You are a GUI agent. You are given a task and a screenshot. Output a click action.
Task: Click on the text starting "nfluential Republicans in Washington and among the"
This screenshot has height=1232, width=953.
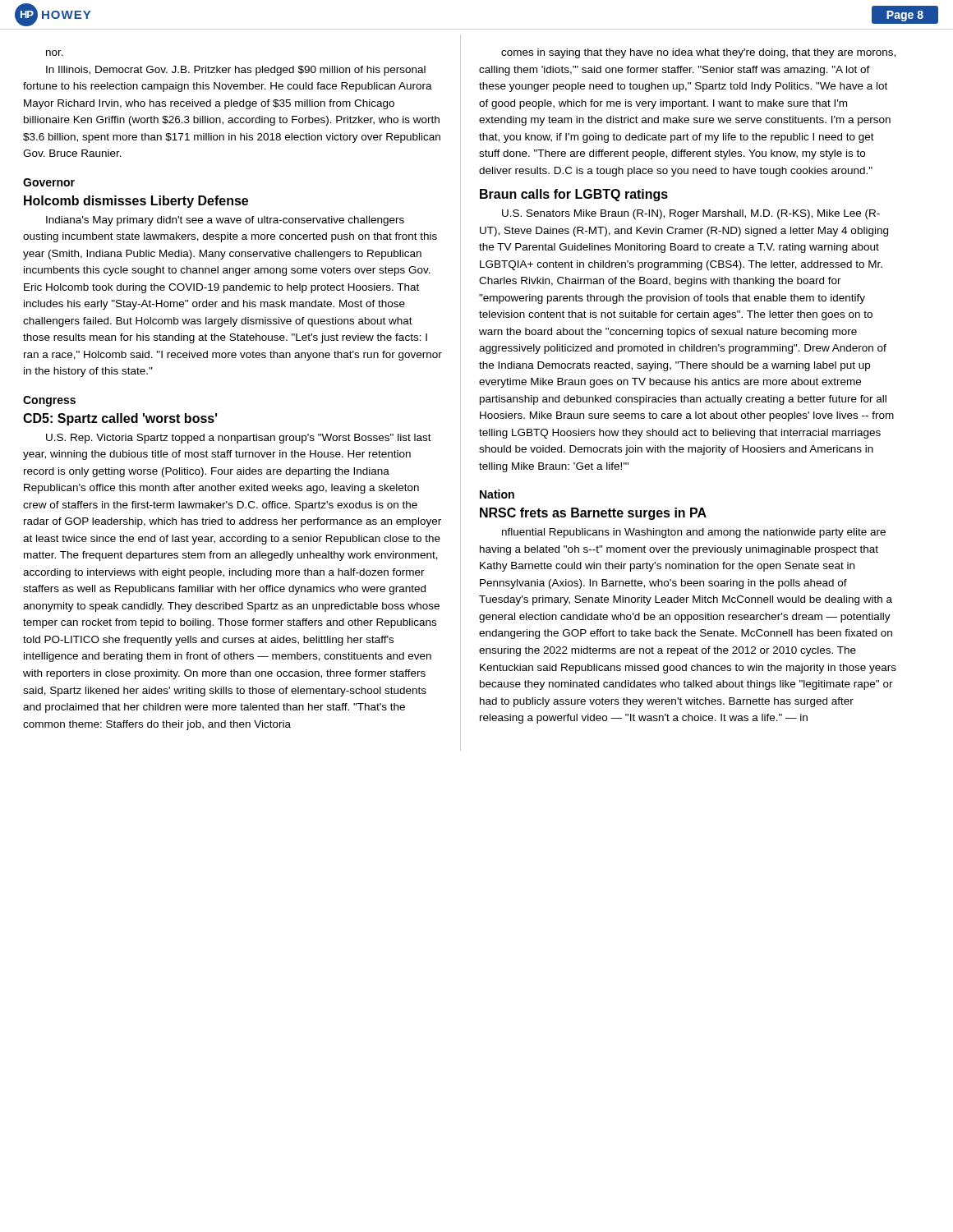pyautogui.click(x=688, y=625)
